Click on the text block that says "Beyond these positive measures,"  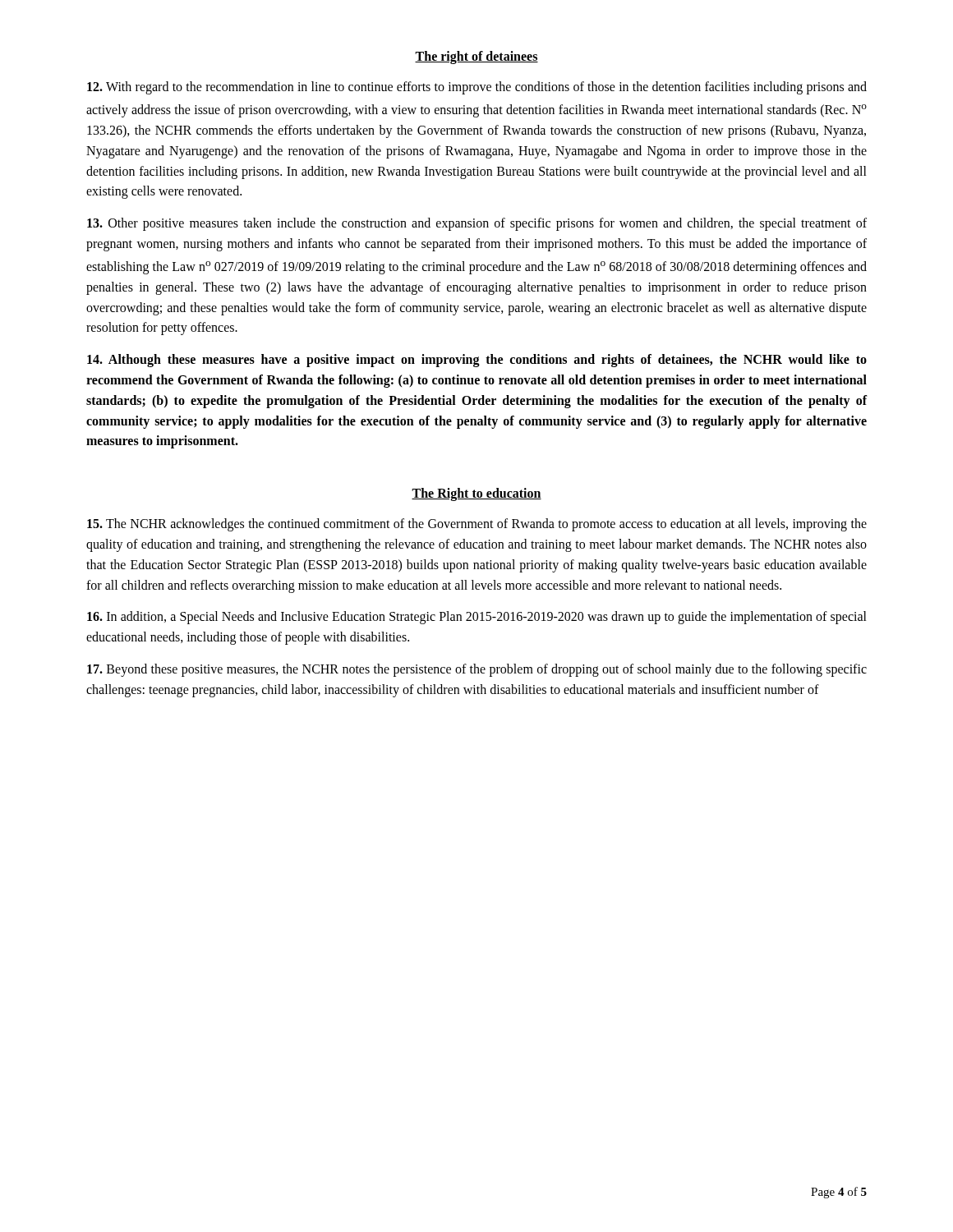(x=476, y=679)
